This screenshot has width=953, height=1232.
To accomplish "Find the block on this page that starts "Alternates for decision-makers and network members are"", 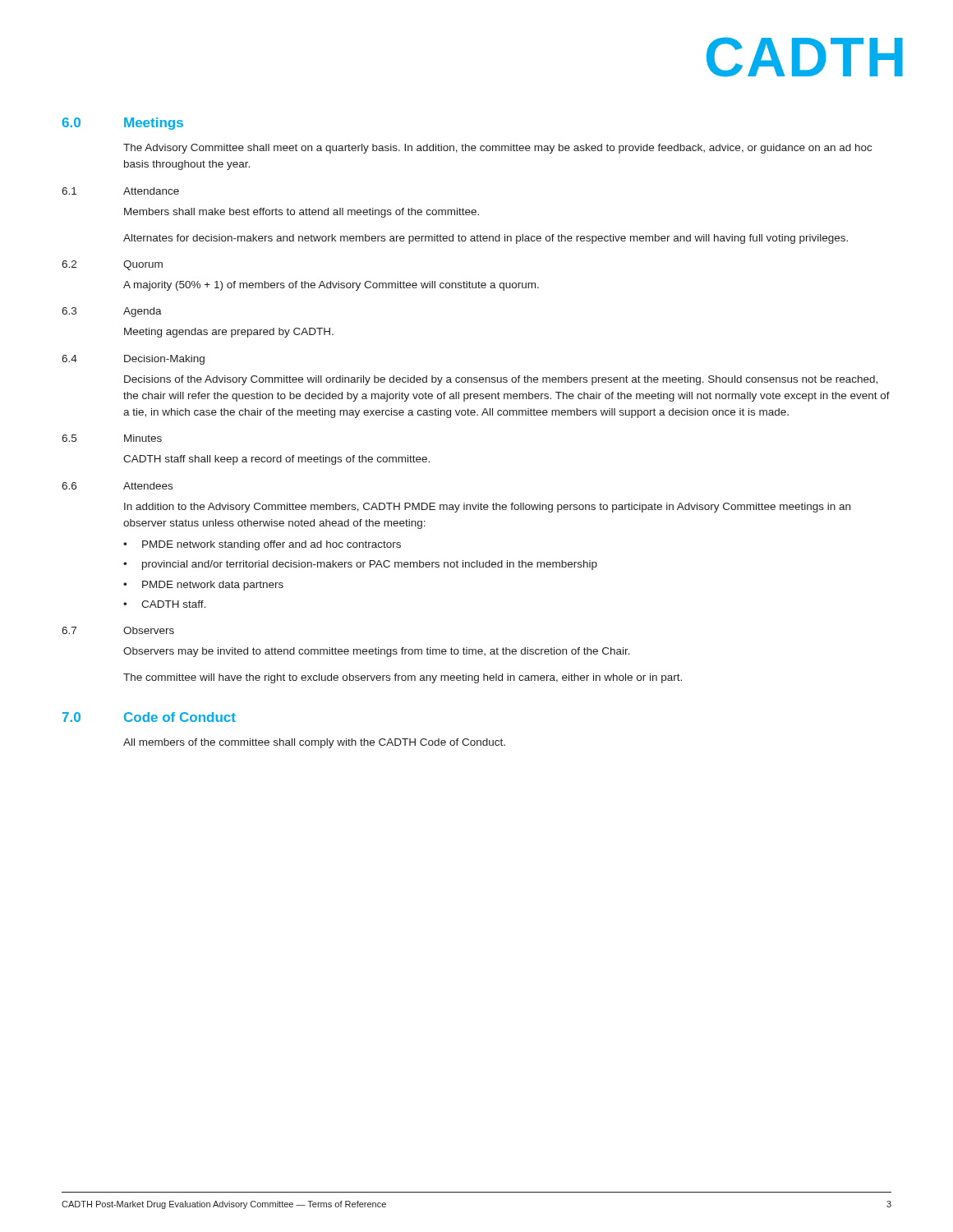I will [x=486, y=238].
